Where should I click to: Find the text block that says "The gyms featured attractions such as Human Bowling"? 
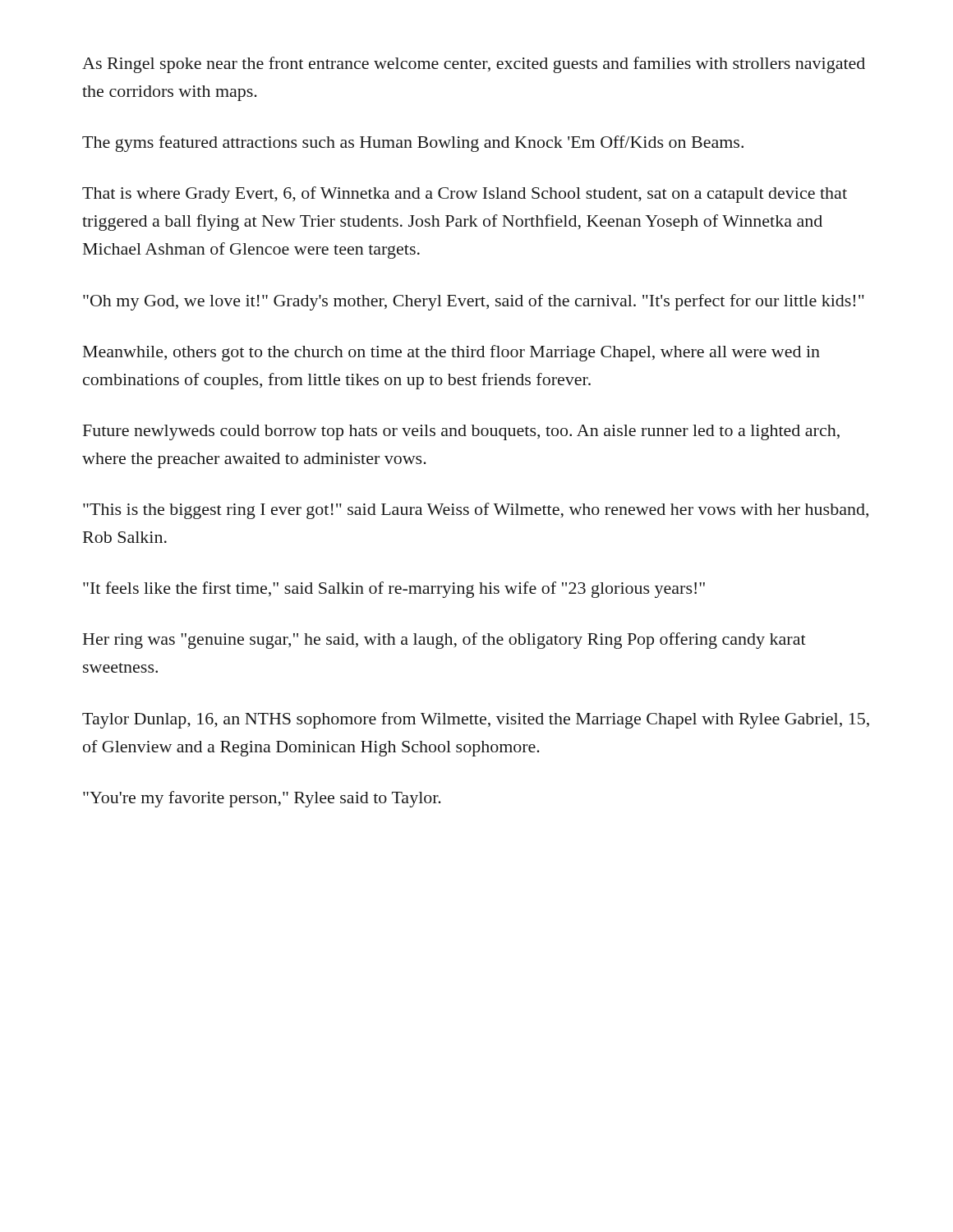413,142
